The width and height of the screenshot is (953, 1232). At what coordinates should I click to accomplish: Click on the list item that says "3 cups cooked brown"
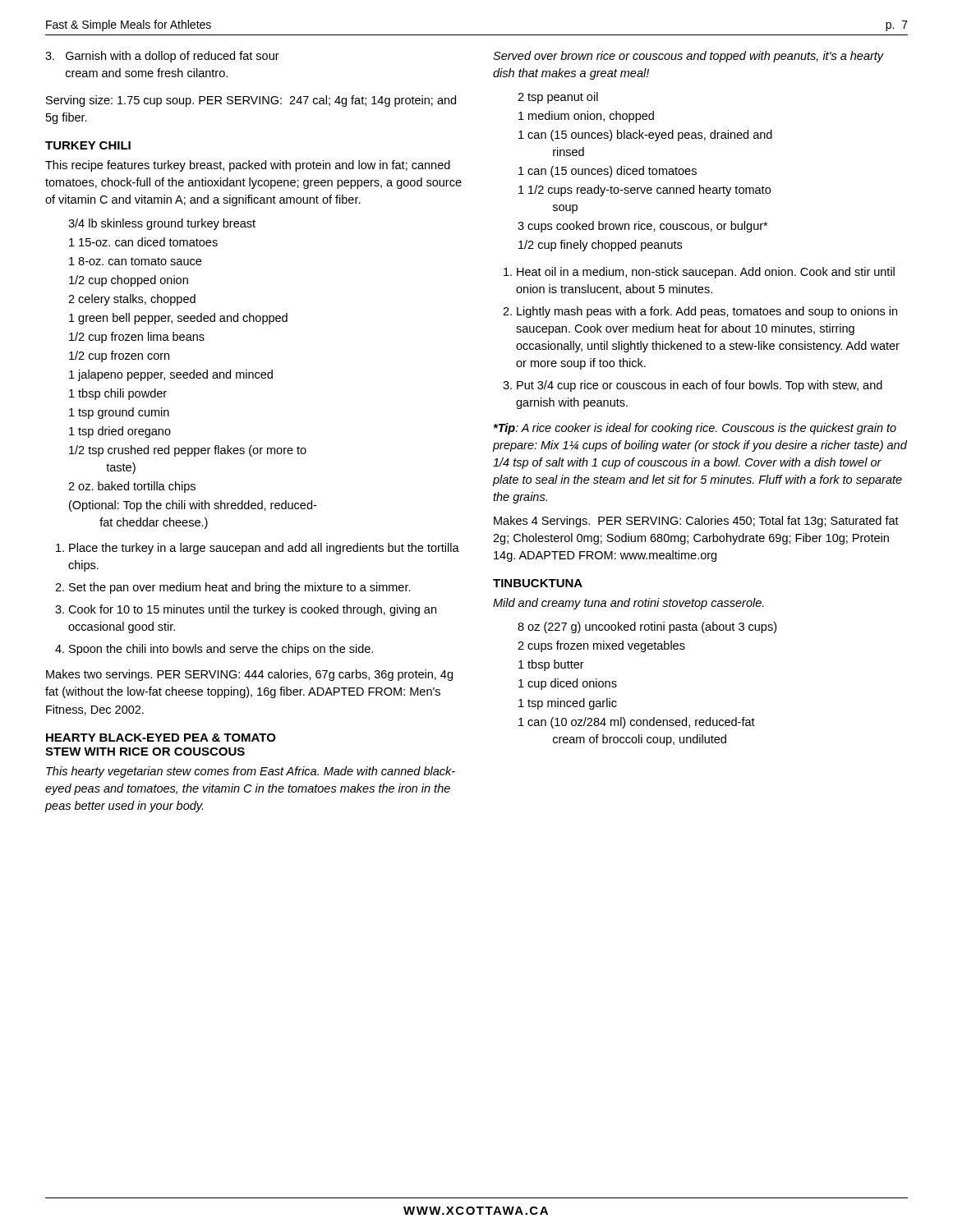click(x=643, y=226)
